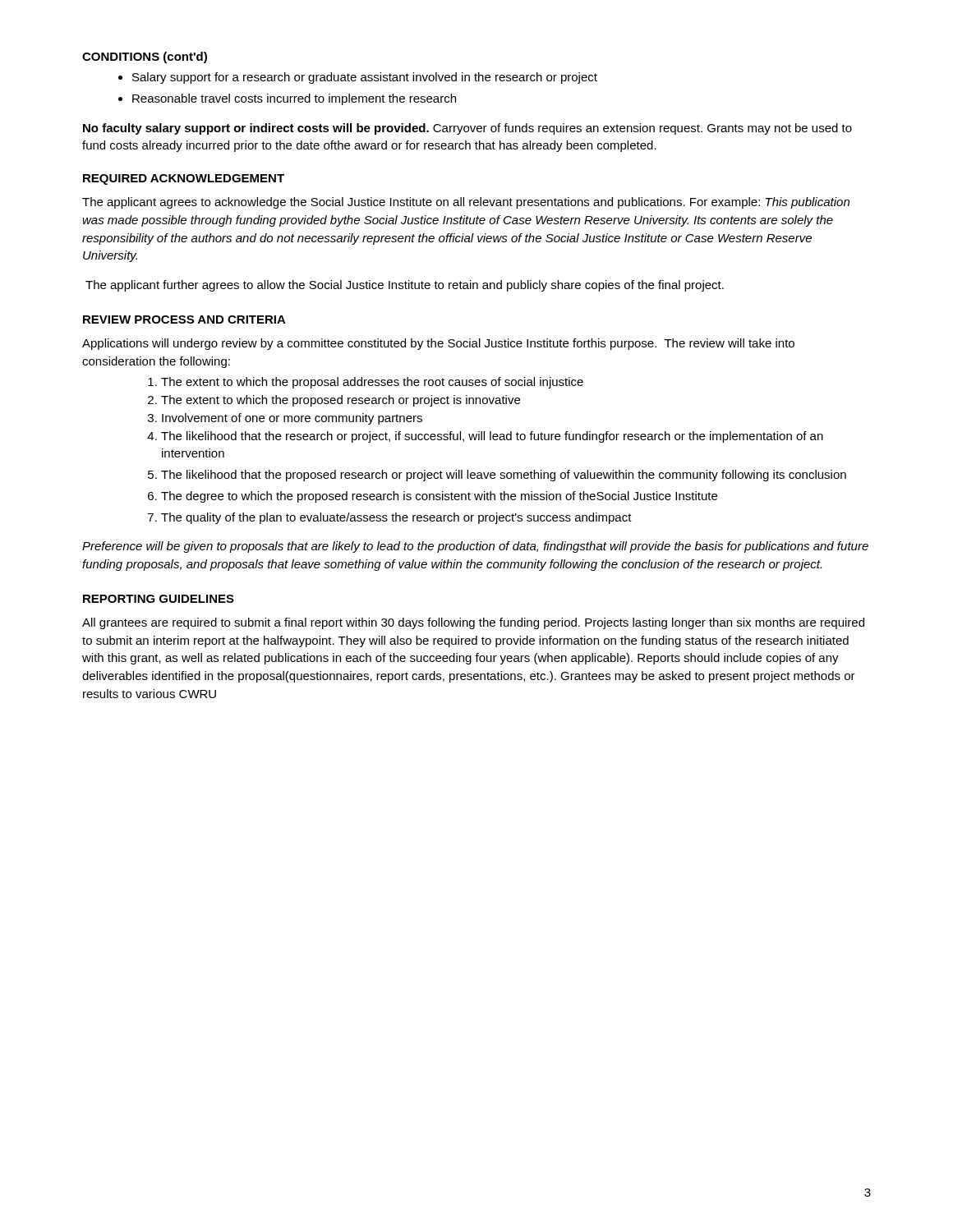Screen dimensions: 1232x953
Task: Locate the list item that says "The extent to which the proposal addresses the"
Action: 372,382
